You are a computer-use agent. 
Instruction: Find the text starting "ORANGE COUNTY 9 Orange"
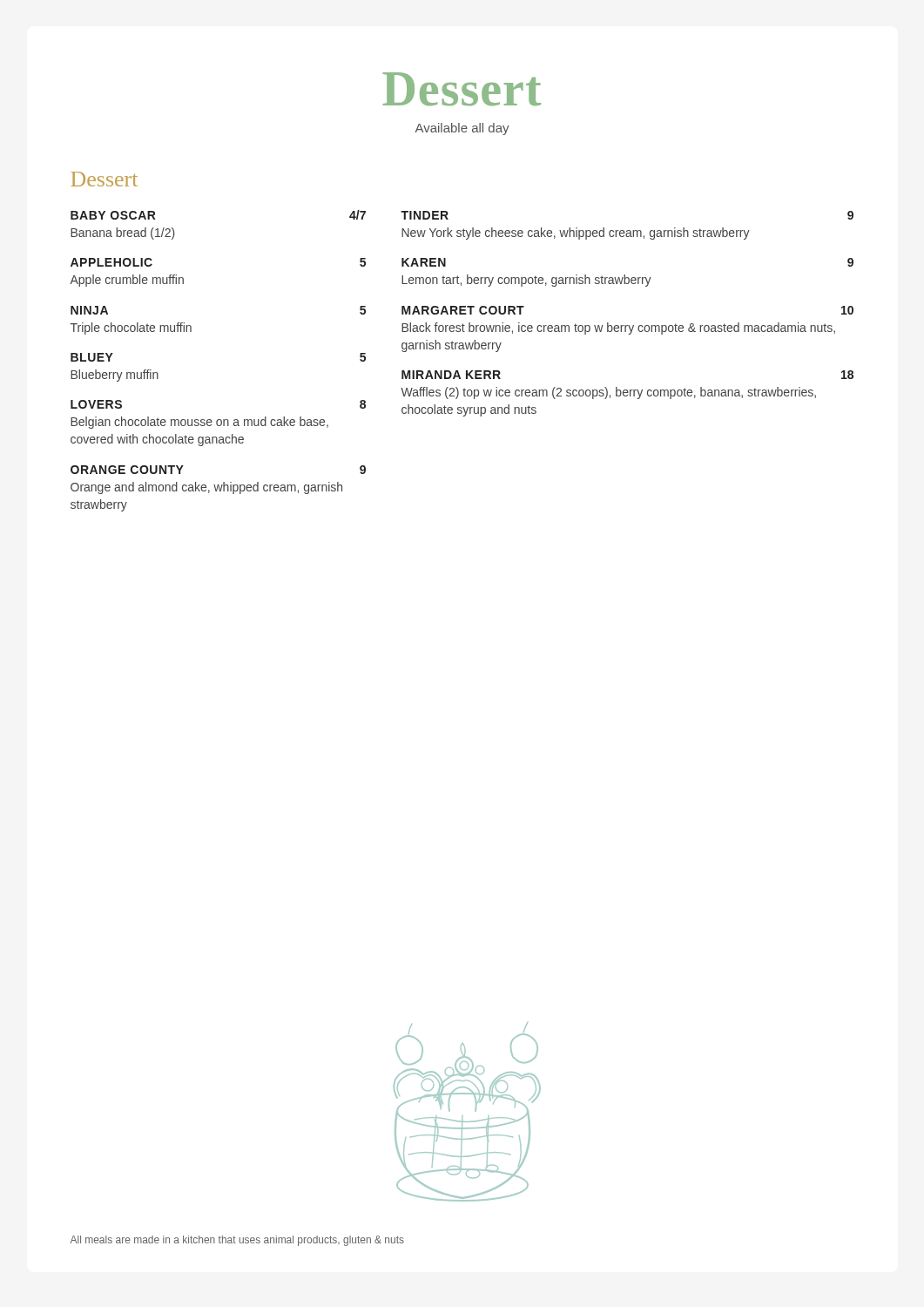tap(218, 488)
